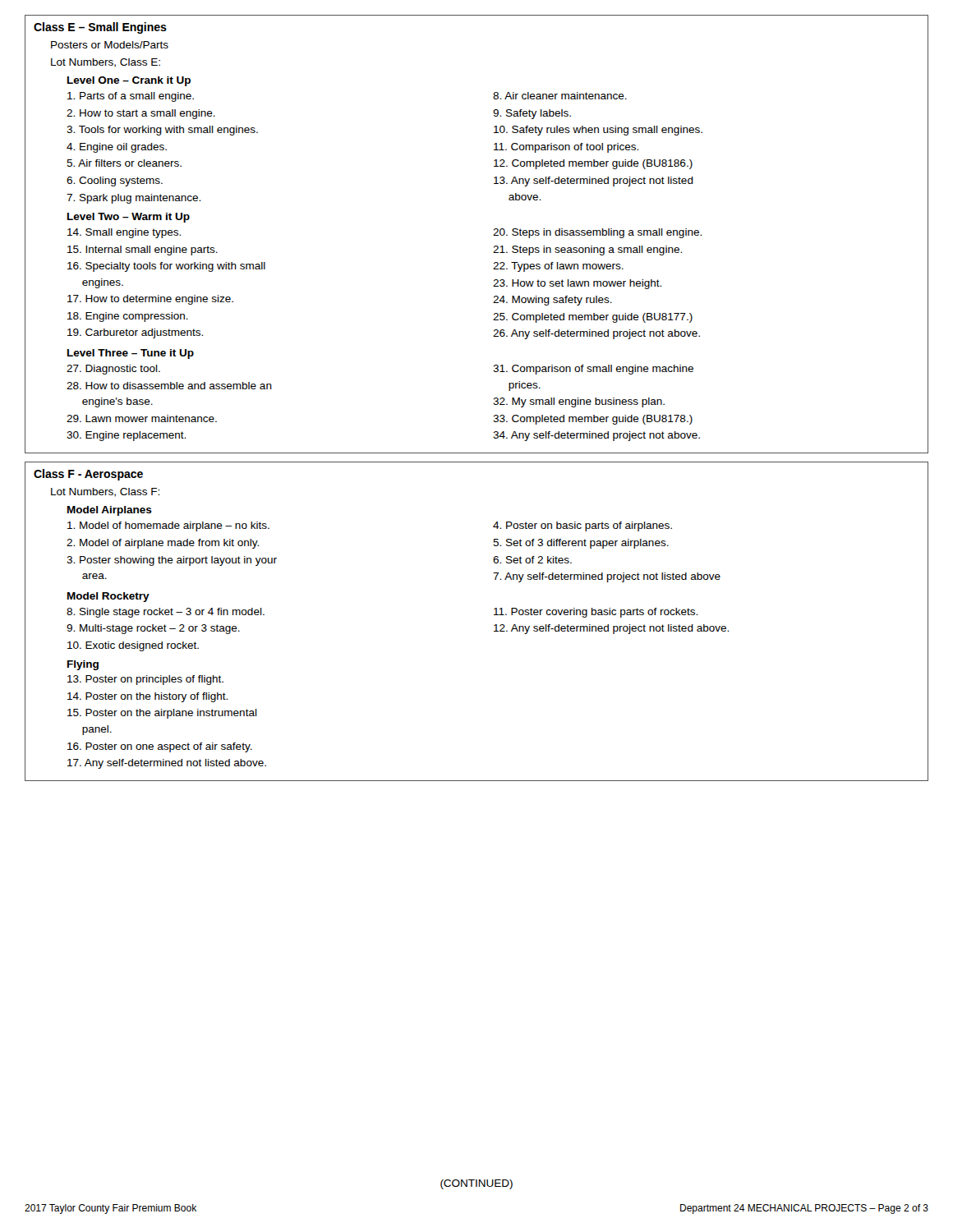Locate the list item that says "32. My small engine business plan."
The height and width of the screenshot is (1232, 953).
coord(579,401)
